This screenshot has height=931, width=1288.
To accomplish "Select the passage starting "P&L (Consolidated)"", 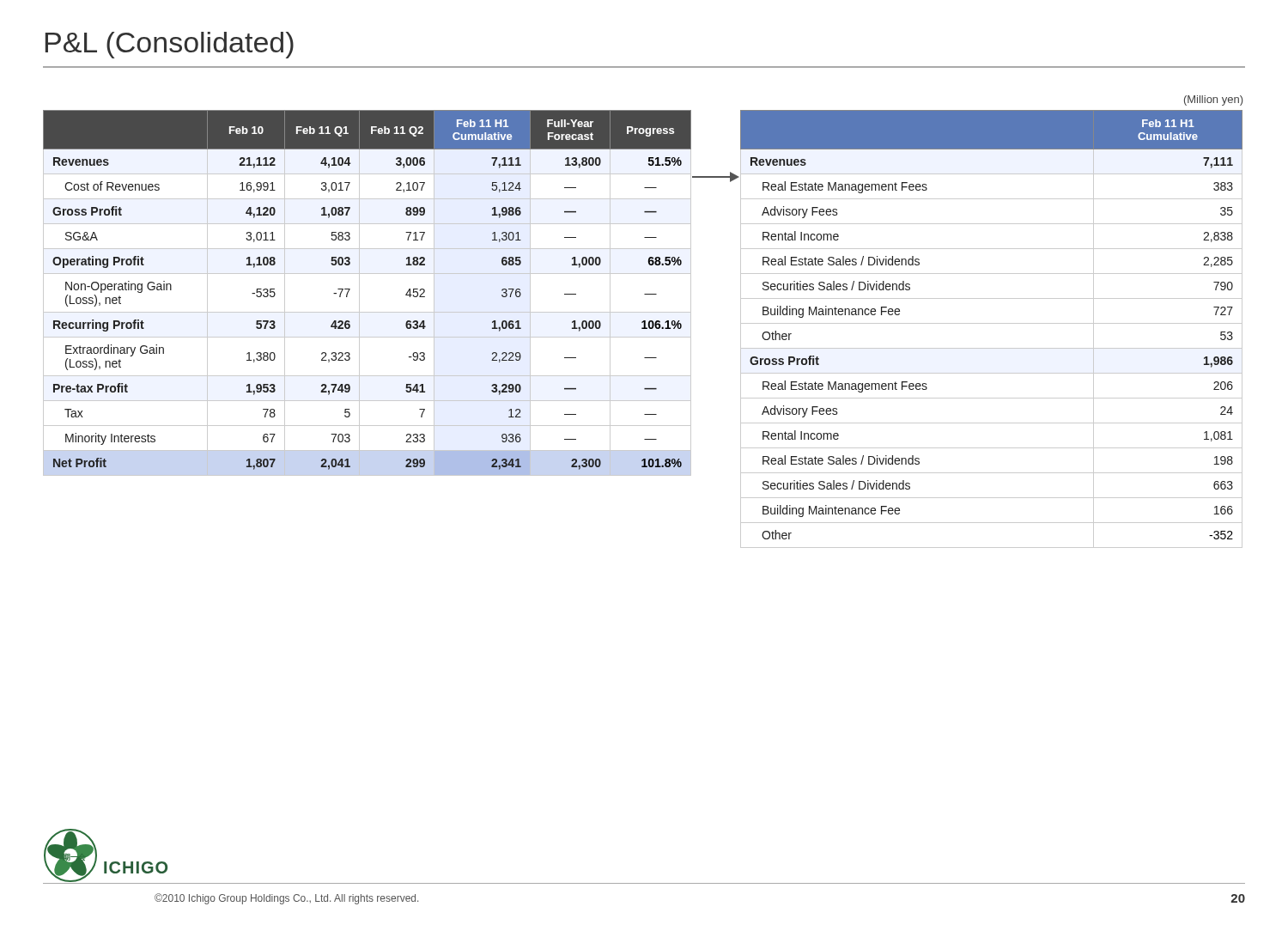I will tap(170, 45).
